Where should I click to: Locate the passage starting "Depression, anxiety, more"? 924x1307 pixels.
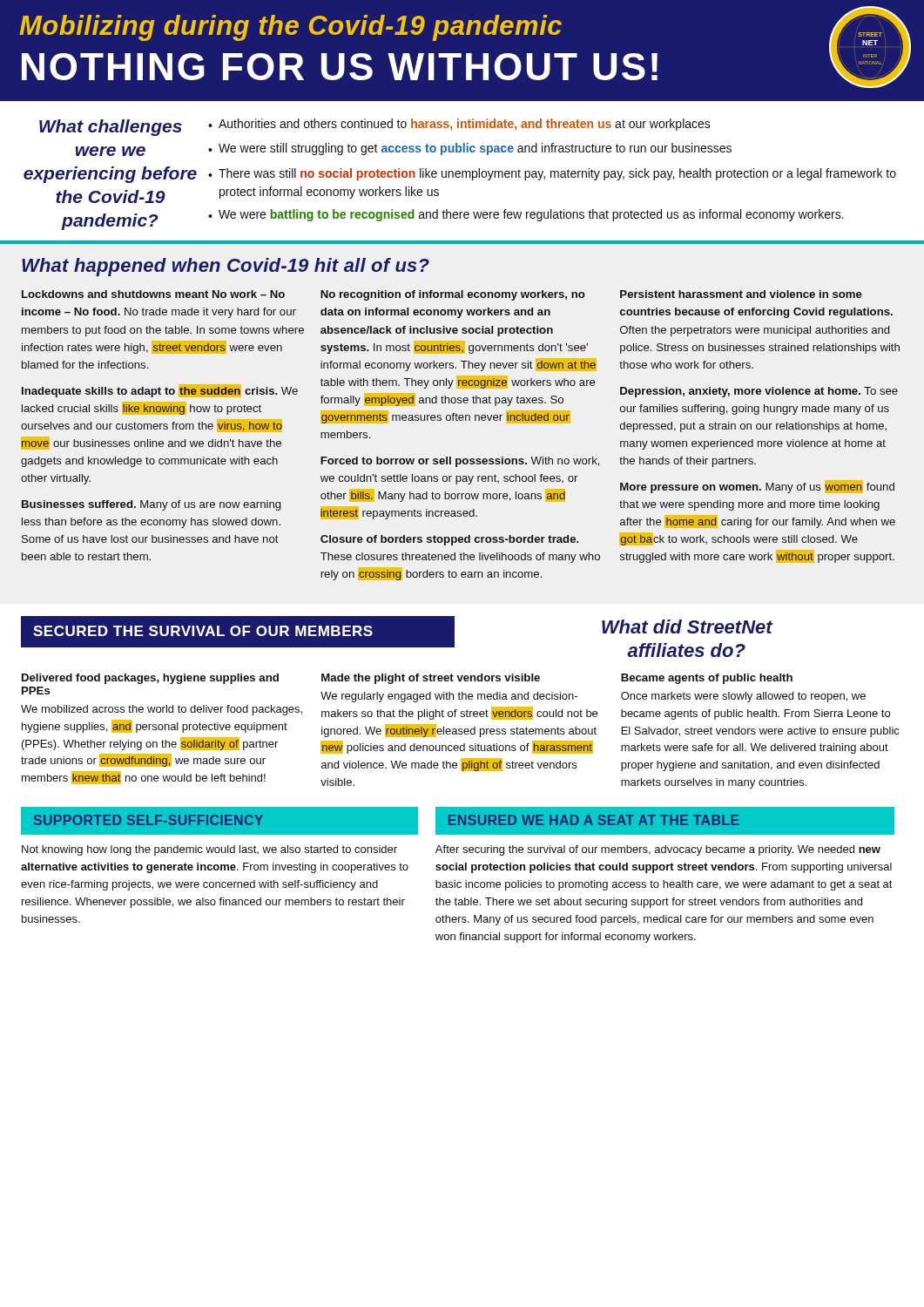(759, 425)
